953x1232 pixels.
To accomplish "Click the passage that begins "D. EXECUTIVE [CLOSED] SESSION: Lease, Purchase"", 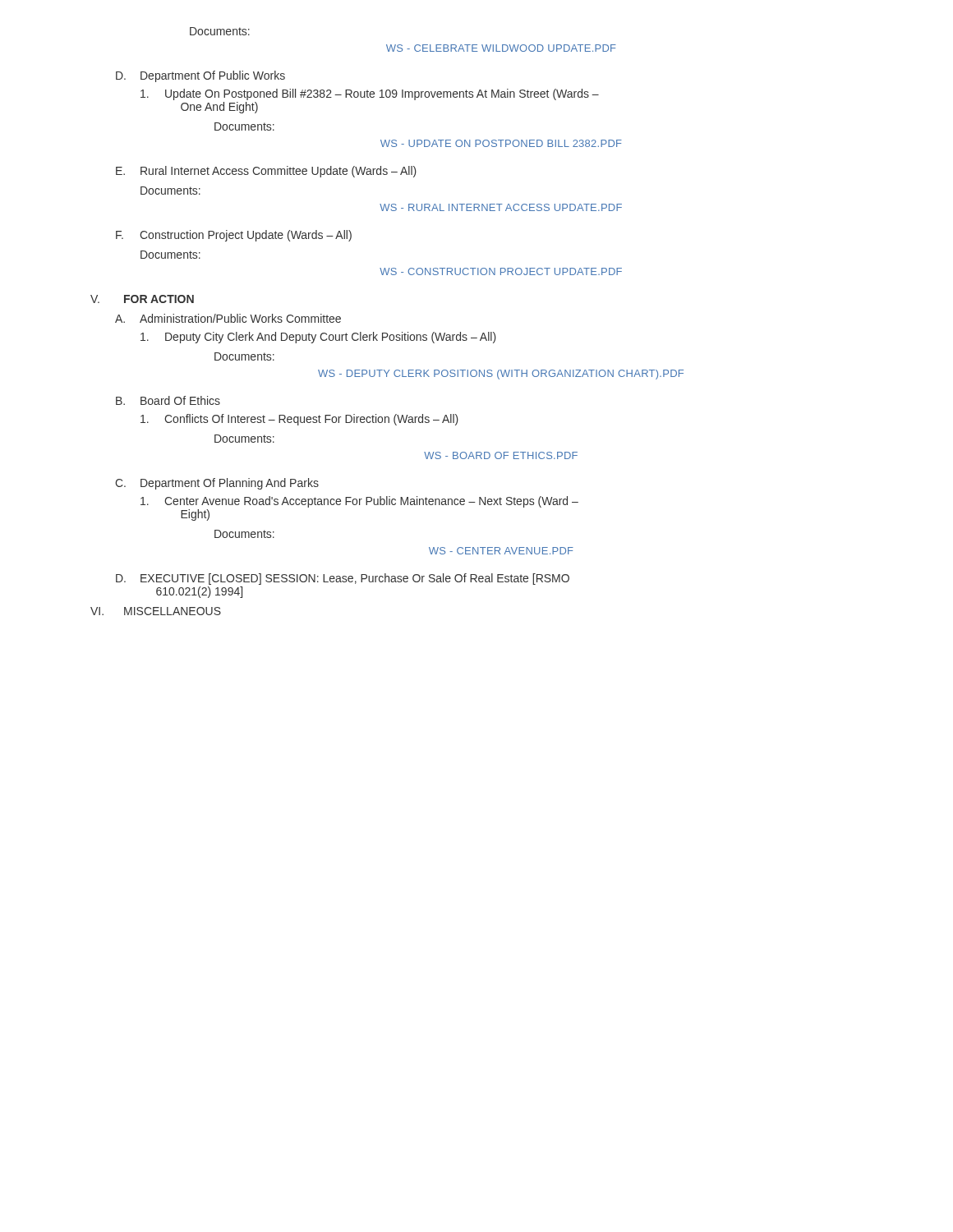I will (501, 585).
